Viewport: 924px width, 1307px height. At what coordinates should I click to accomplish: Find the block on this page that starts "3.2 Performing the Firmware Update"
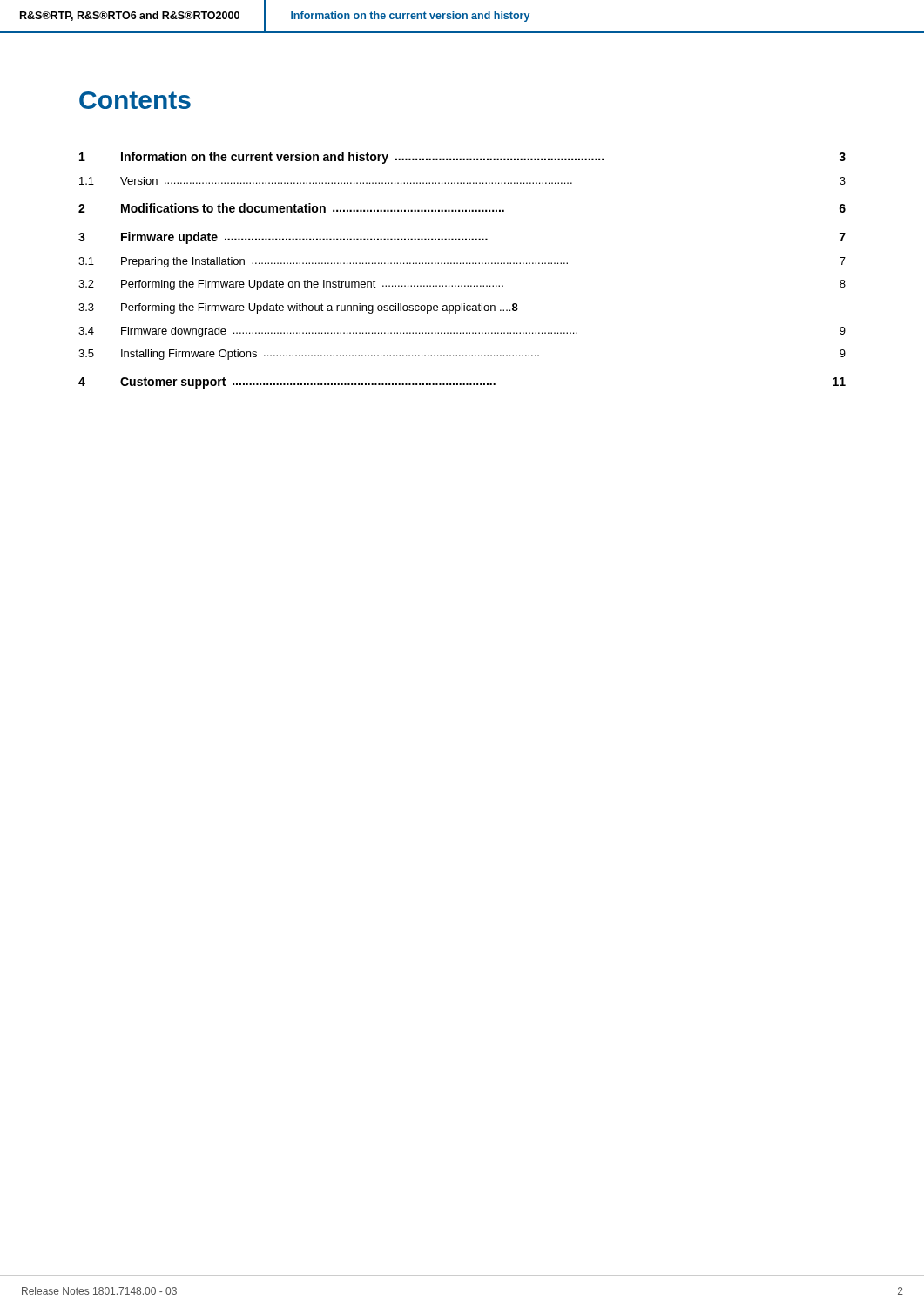[462, 285]
